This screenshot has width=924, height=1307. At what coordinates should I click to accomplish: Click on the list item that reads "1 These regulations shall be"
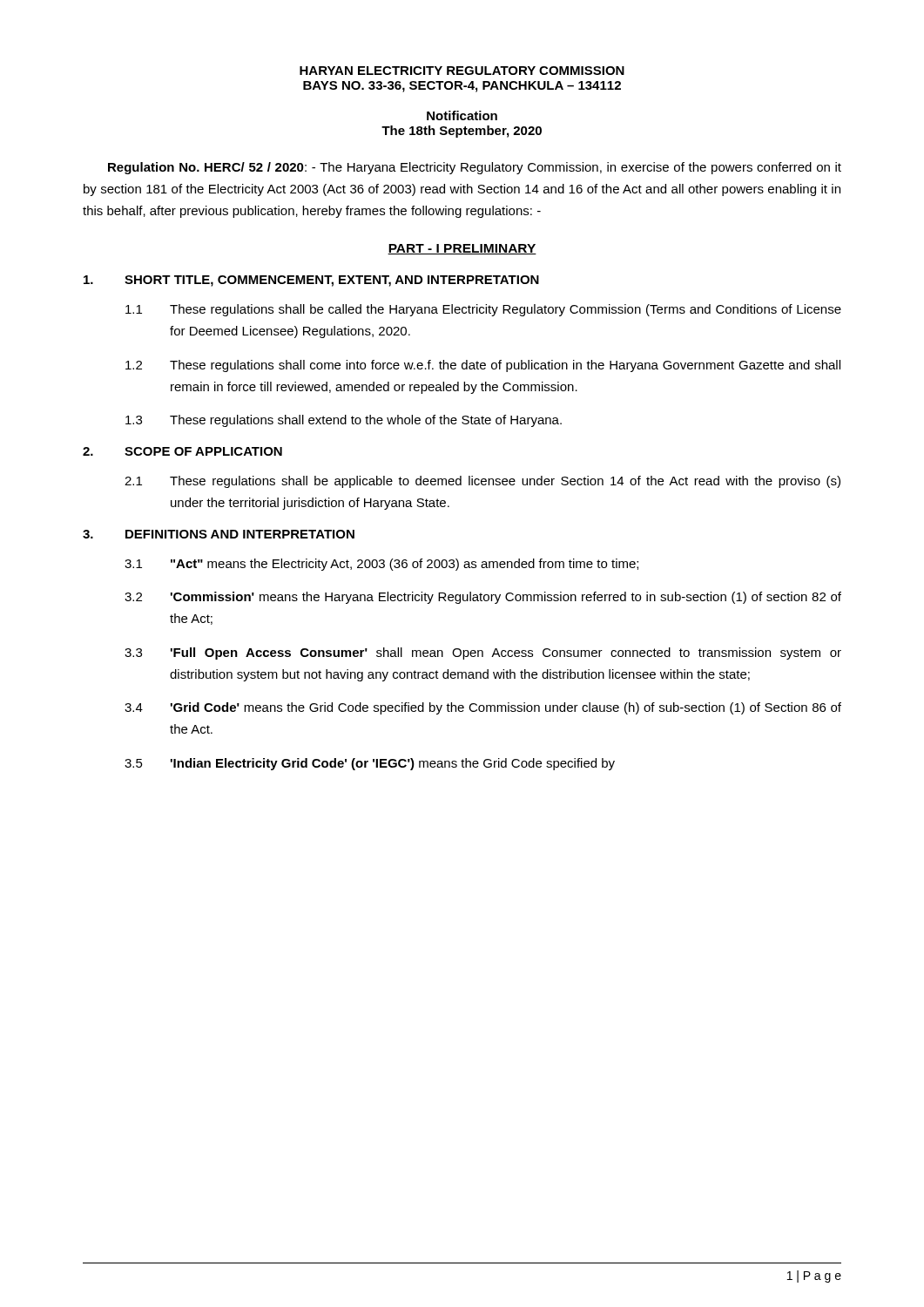(x=483, y=321)
